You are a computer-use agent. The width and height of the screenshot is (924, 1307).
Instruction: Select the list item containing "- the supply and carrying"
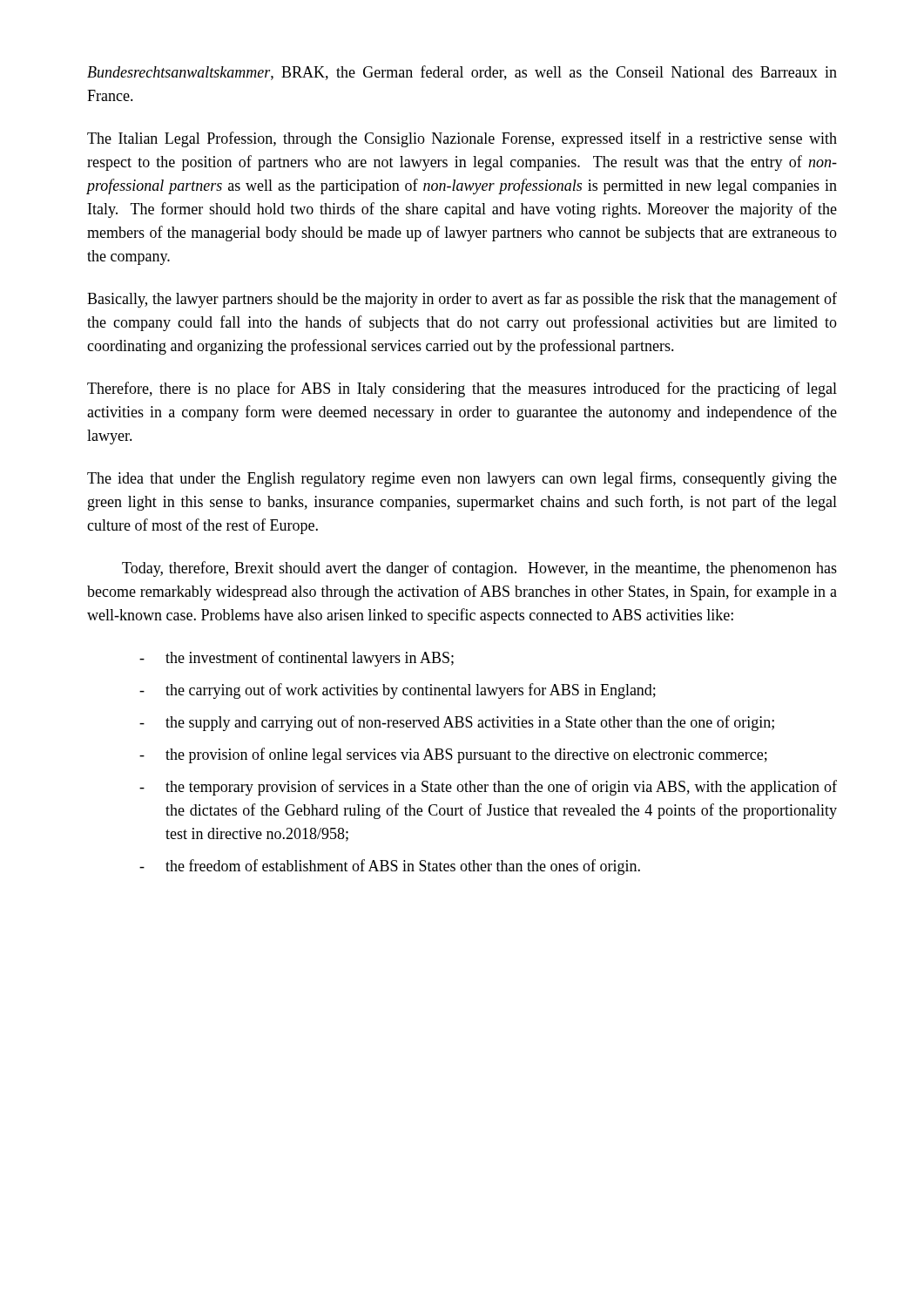click(488, 723)
